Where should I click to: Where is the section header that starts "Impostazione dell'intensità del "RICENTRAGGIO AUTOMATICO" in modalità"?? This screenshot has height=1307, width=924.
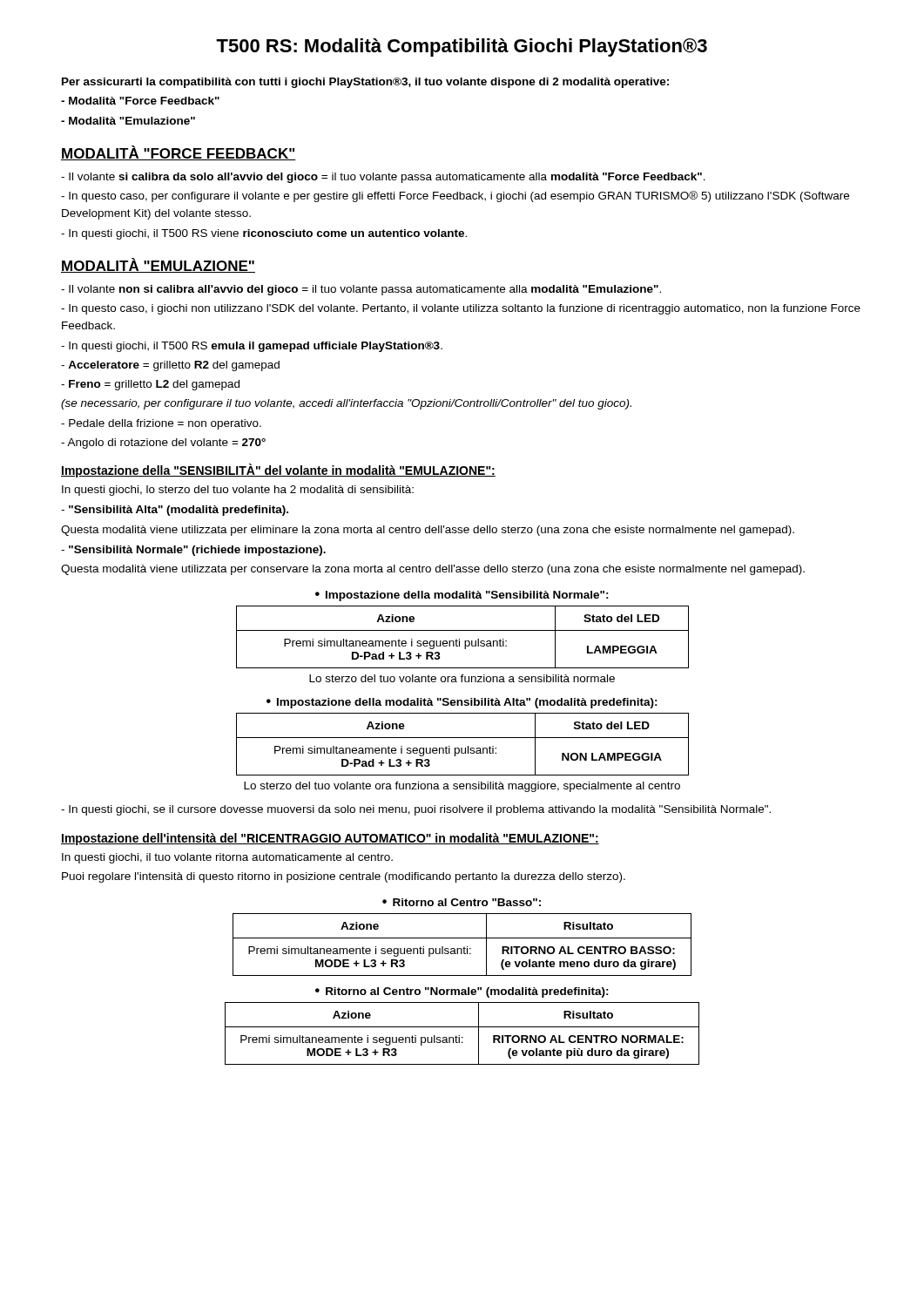click(x=330, y=838)
